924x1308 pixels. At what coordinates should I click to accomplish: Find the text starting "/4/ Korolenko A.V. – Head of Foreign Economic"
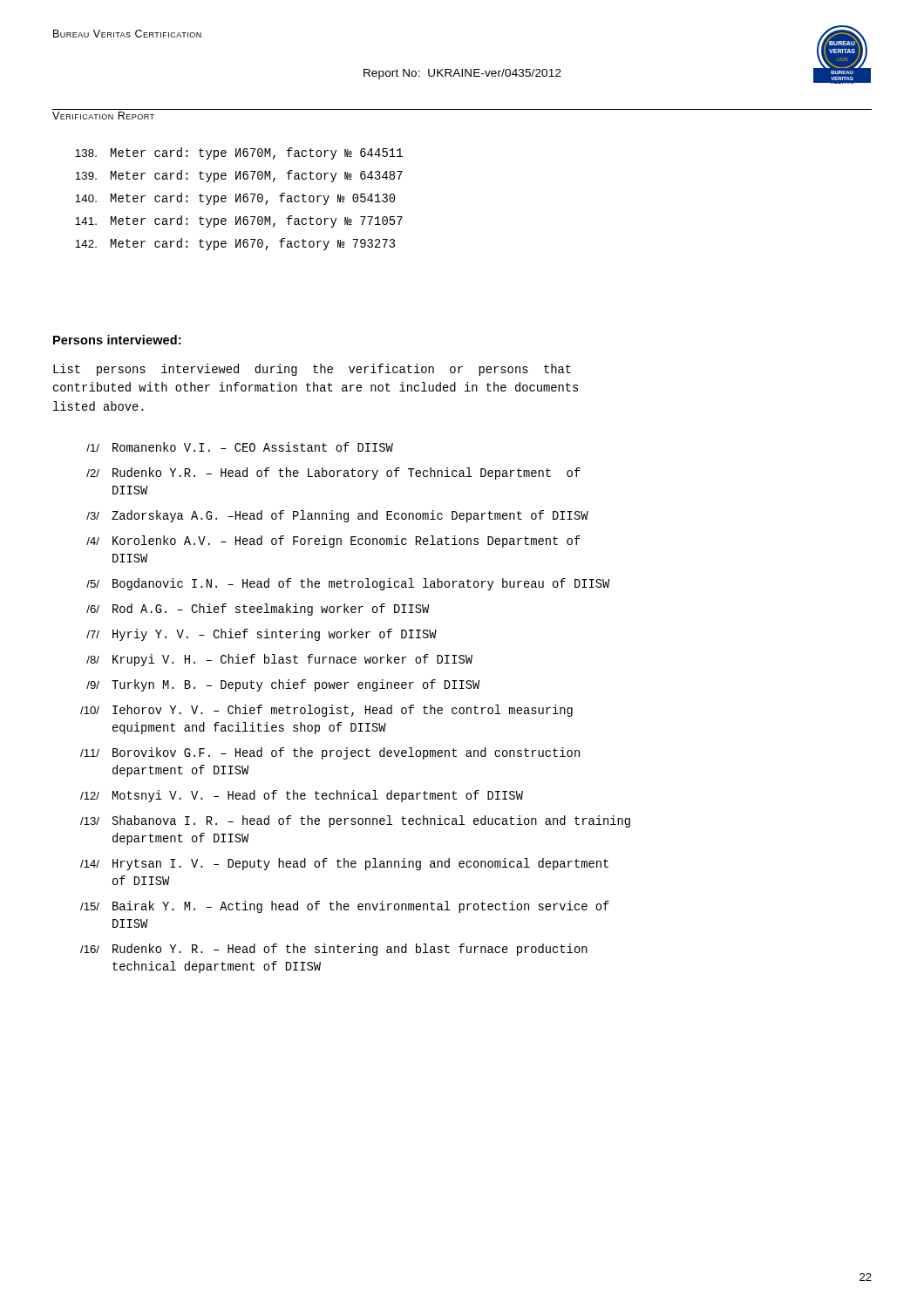(x=462, y=551)
